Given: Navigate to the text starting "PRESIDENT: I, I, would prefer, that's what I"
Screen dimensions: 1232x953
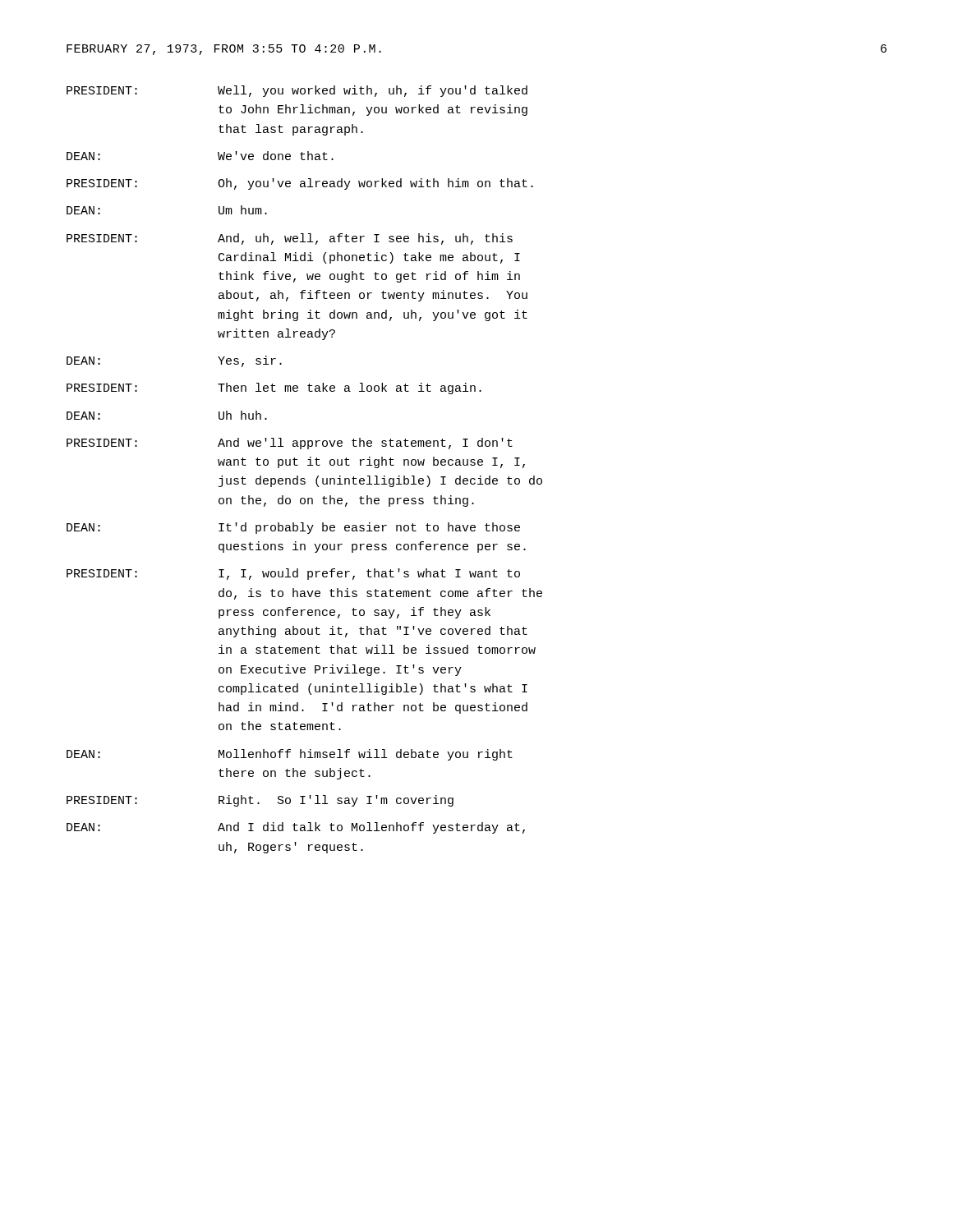Looking at the screenshot, I should 476,651.
